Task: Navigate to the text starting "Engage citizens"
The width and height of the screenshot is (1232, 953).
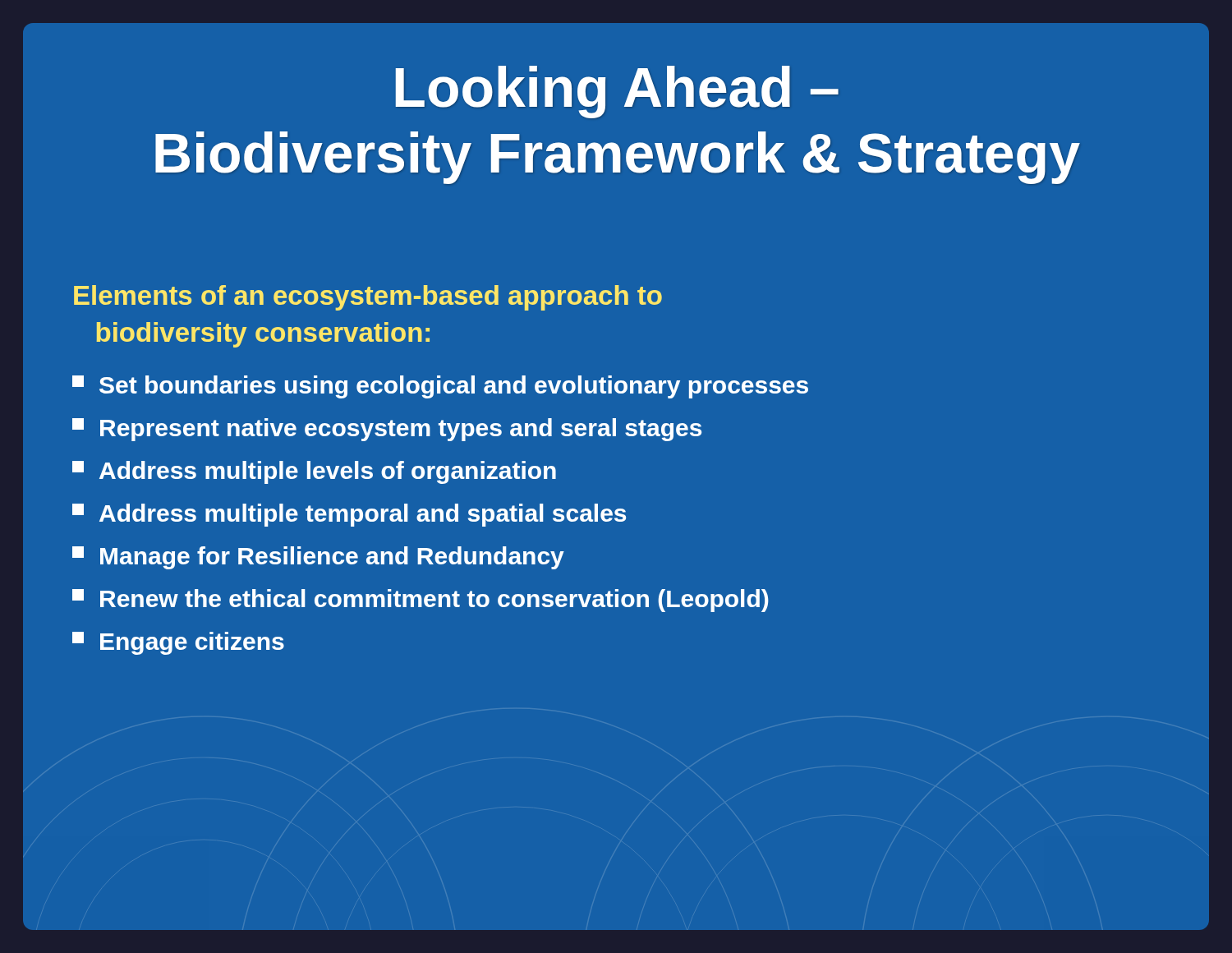Action: [178, 643]
